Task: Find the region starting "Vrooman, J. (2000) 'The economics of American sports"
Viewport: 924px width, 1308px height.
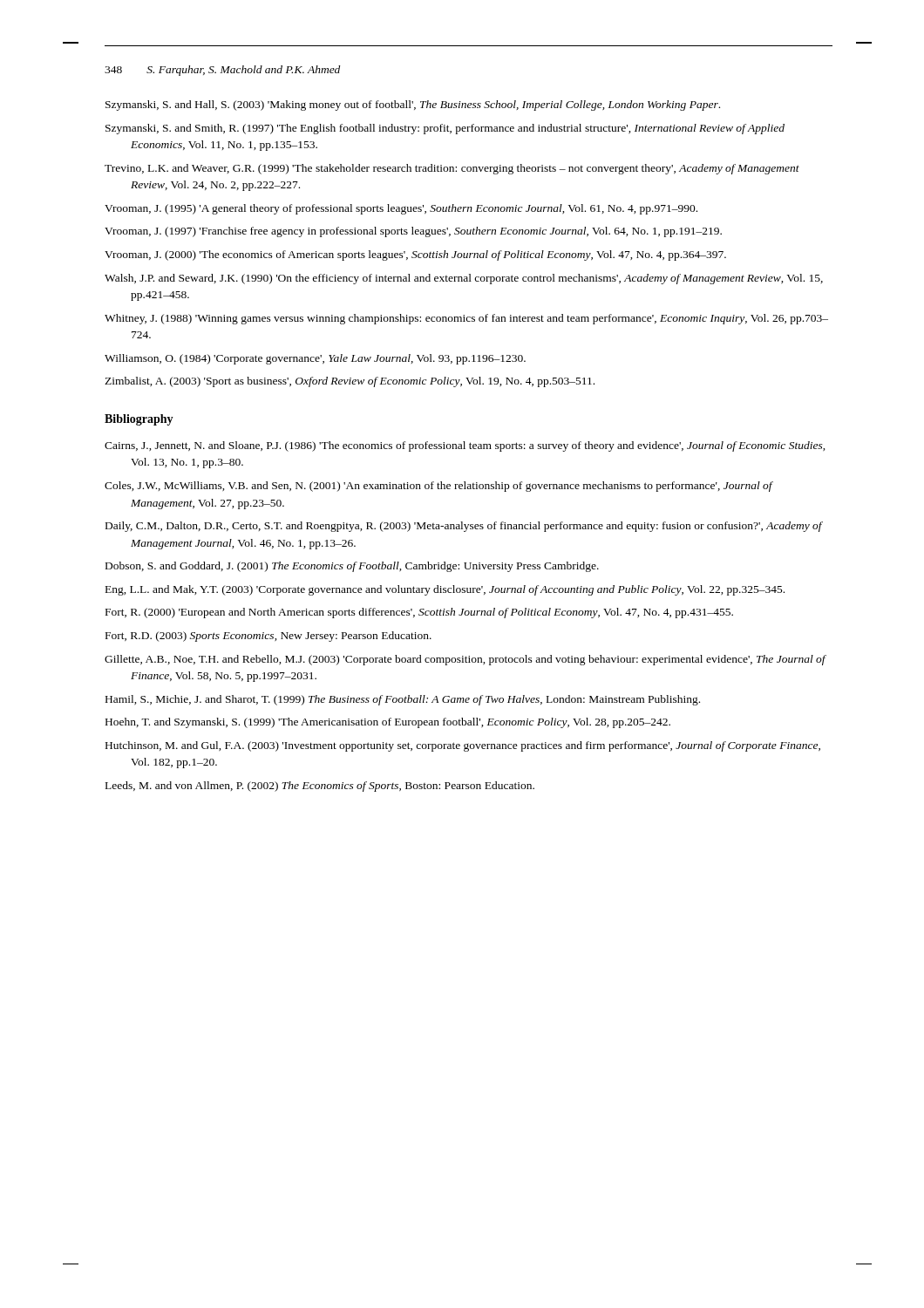Action: [x=416, y=254]
